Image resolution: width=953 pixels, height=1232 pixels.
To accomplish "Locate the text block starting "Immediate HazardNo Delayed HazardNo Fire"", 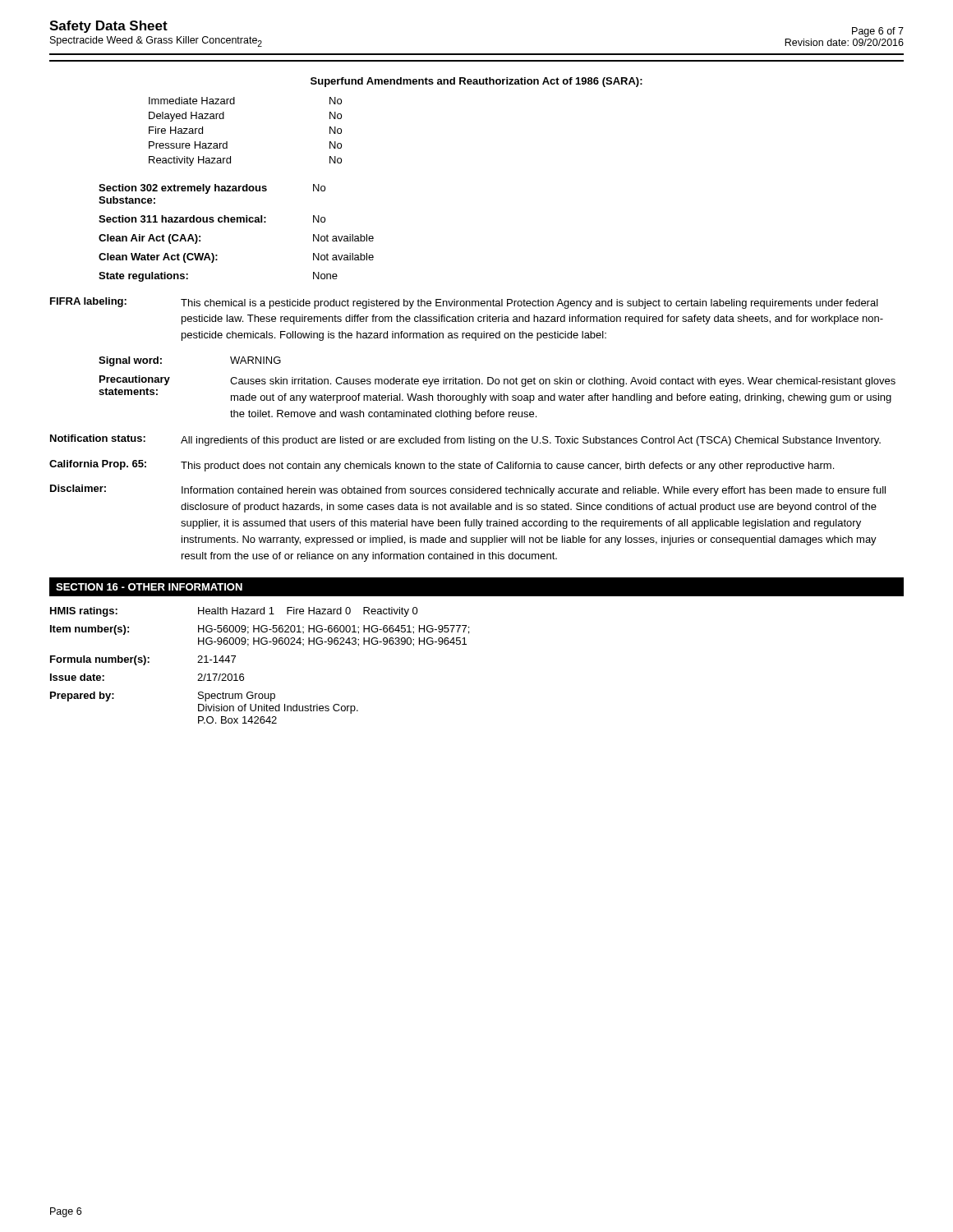I will click(x=190, y=101).
